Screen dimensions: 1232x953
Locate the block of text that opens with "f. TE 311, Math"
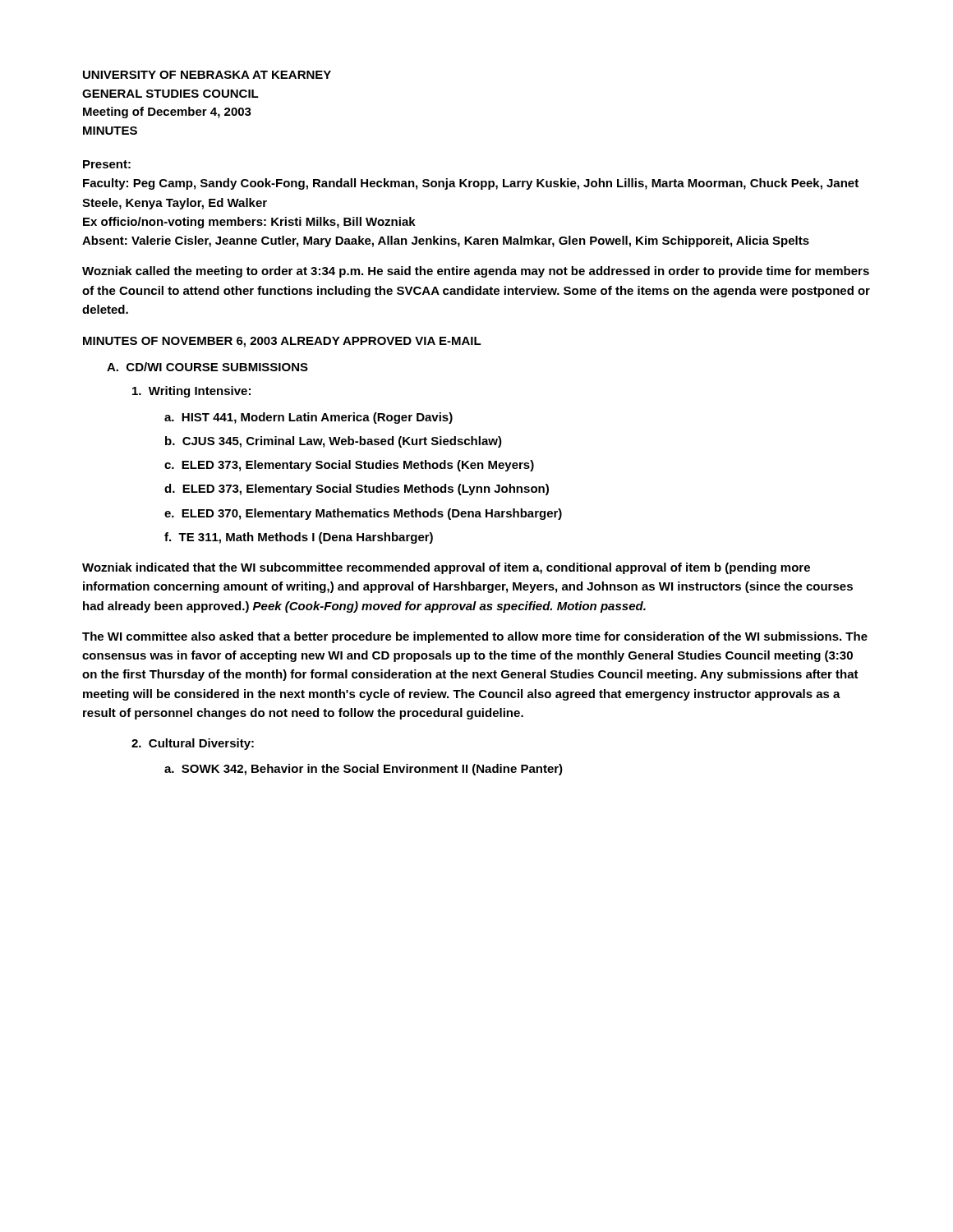coord(299,537)
